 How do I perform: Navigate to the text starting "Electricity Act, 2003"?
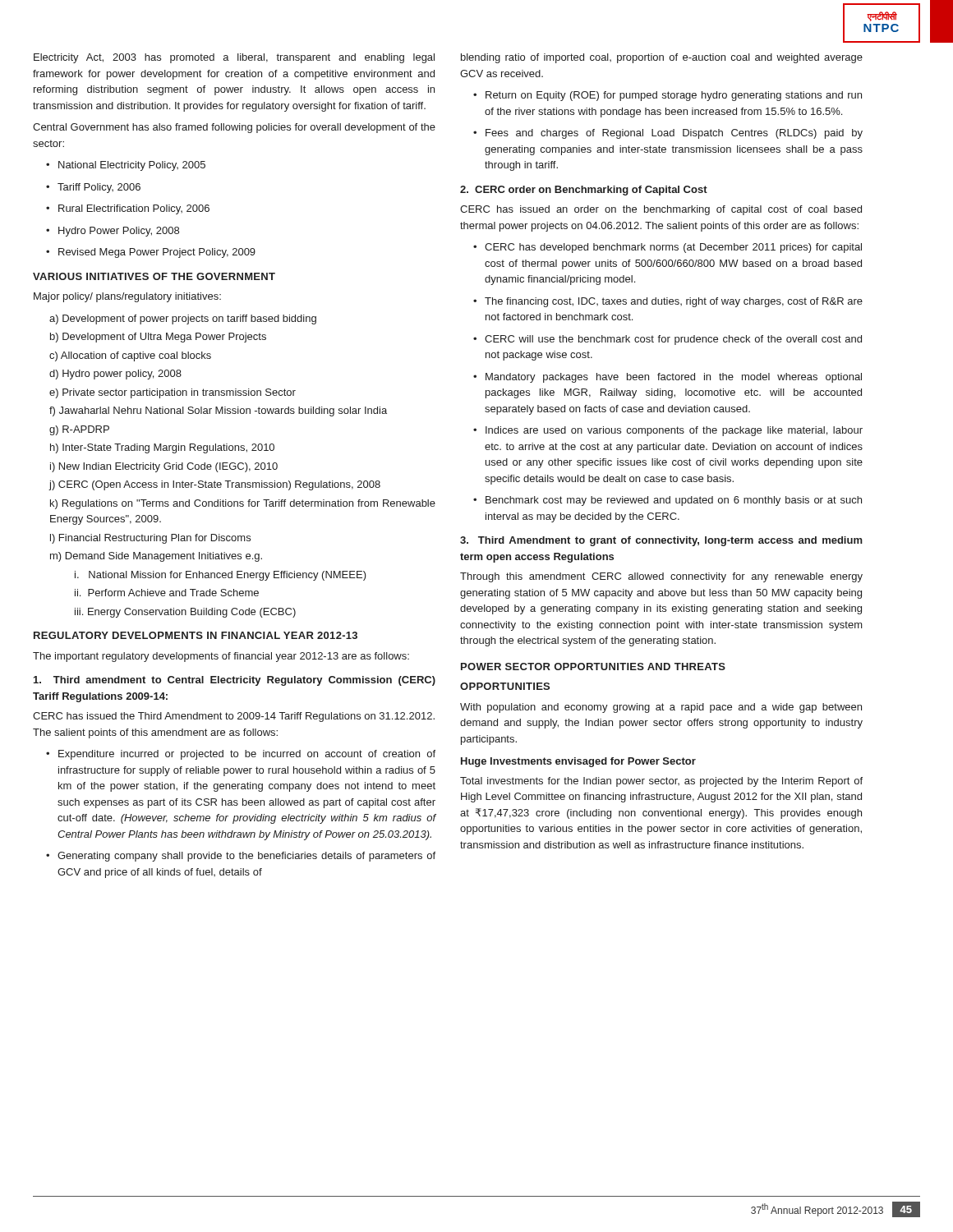tap(234, 81)
